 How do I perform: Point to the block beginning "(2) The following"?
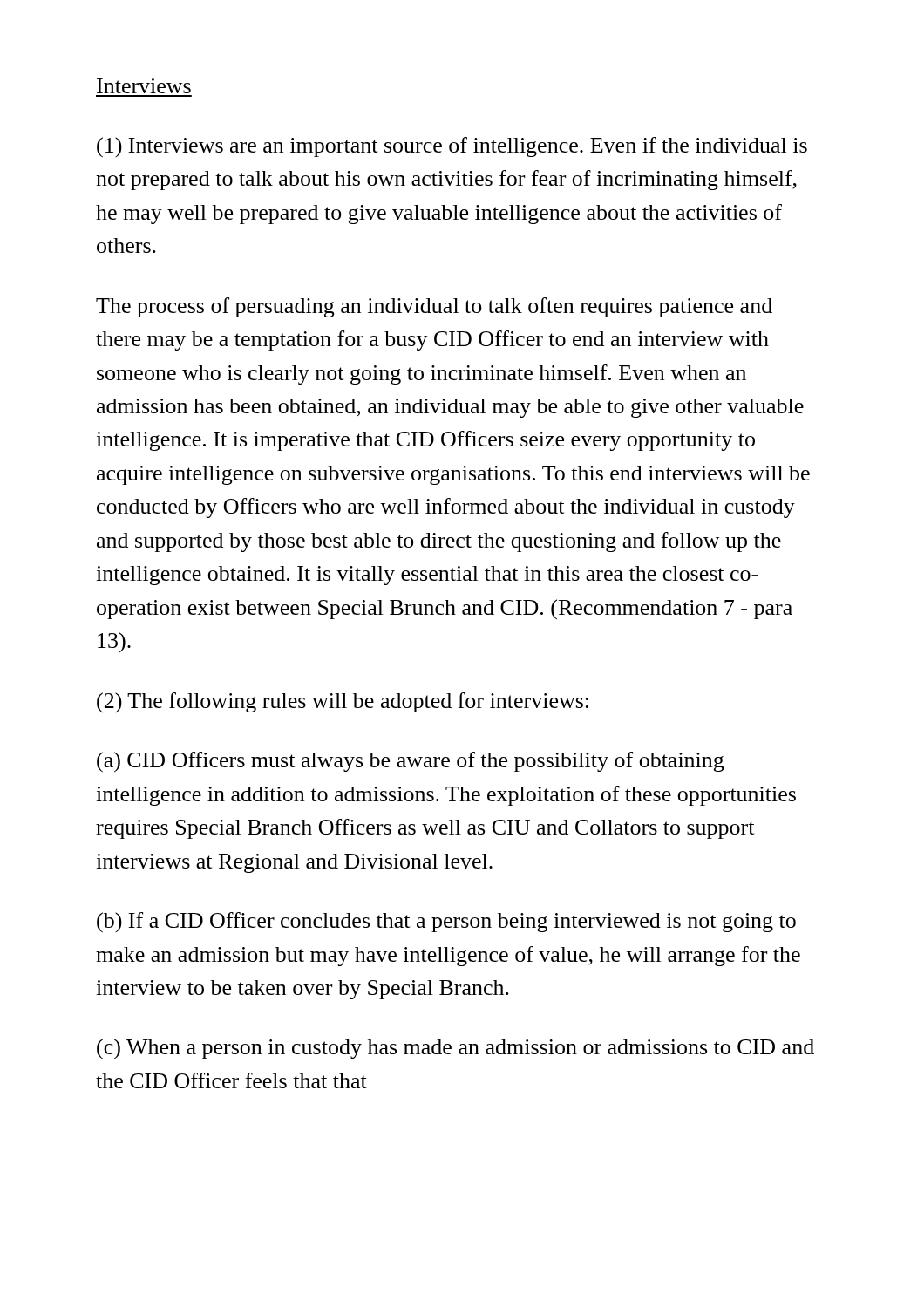point(343,700)
